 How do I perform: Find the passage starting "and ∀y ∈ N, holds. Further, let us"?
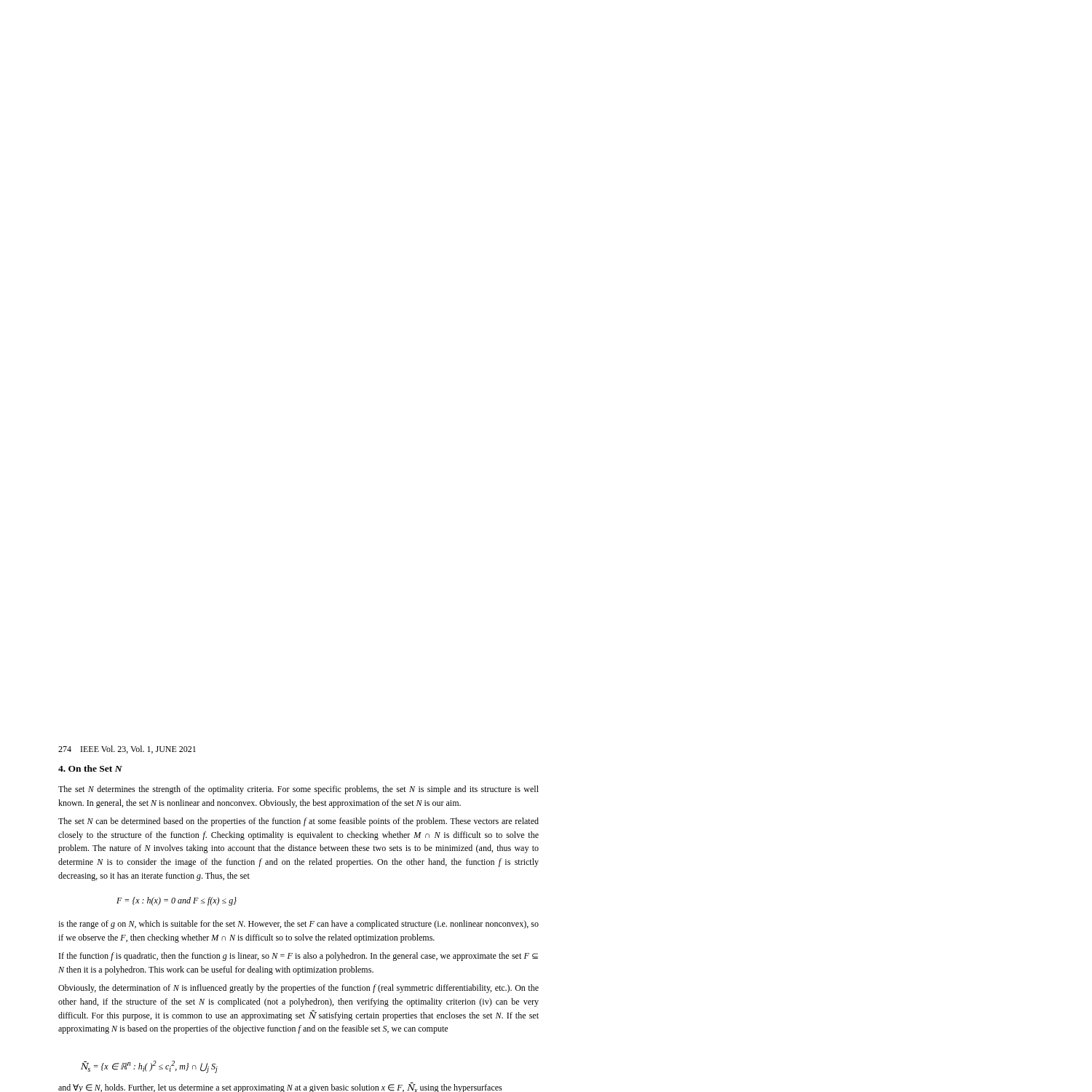coord(298,1087)
